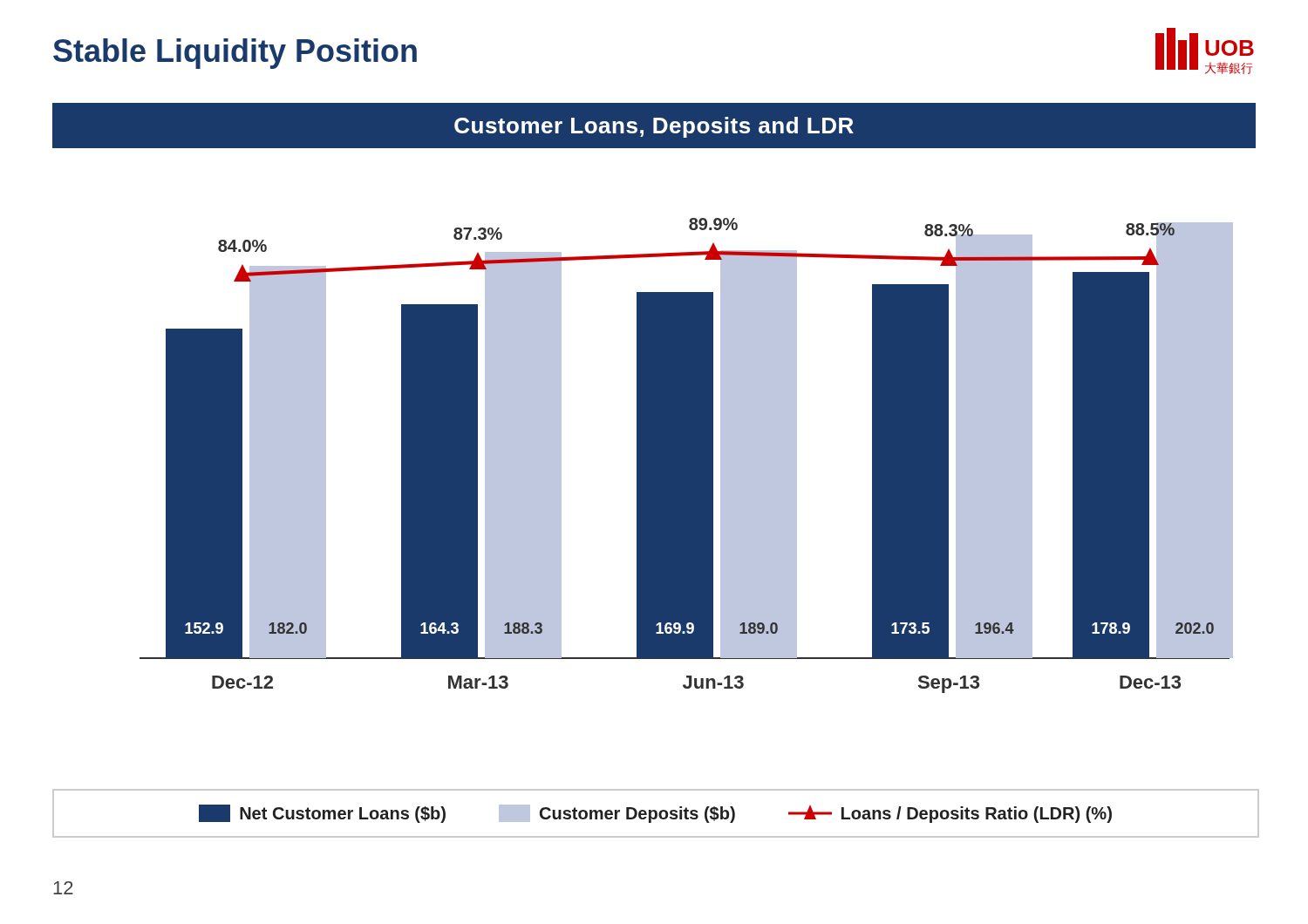Click on the section header that reads "Customer Loans, Deposits and"
Image resolution: width=1308 pixels, height=924 pixels.
[654, 126]
